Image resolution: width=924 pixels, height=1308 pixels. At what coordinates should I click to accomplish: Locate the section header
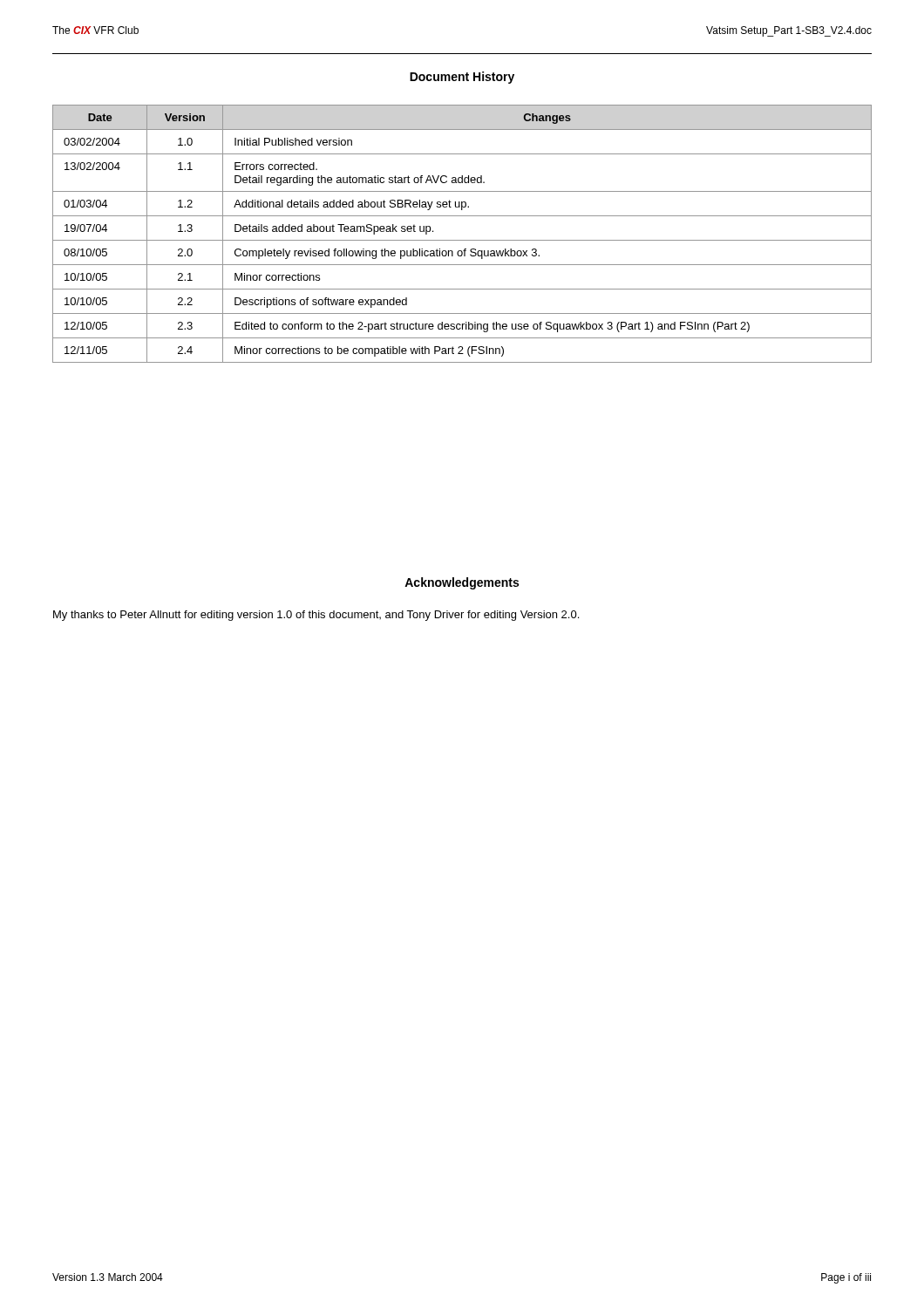tap(462, 583)
